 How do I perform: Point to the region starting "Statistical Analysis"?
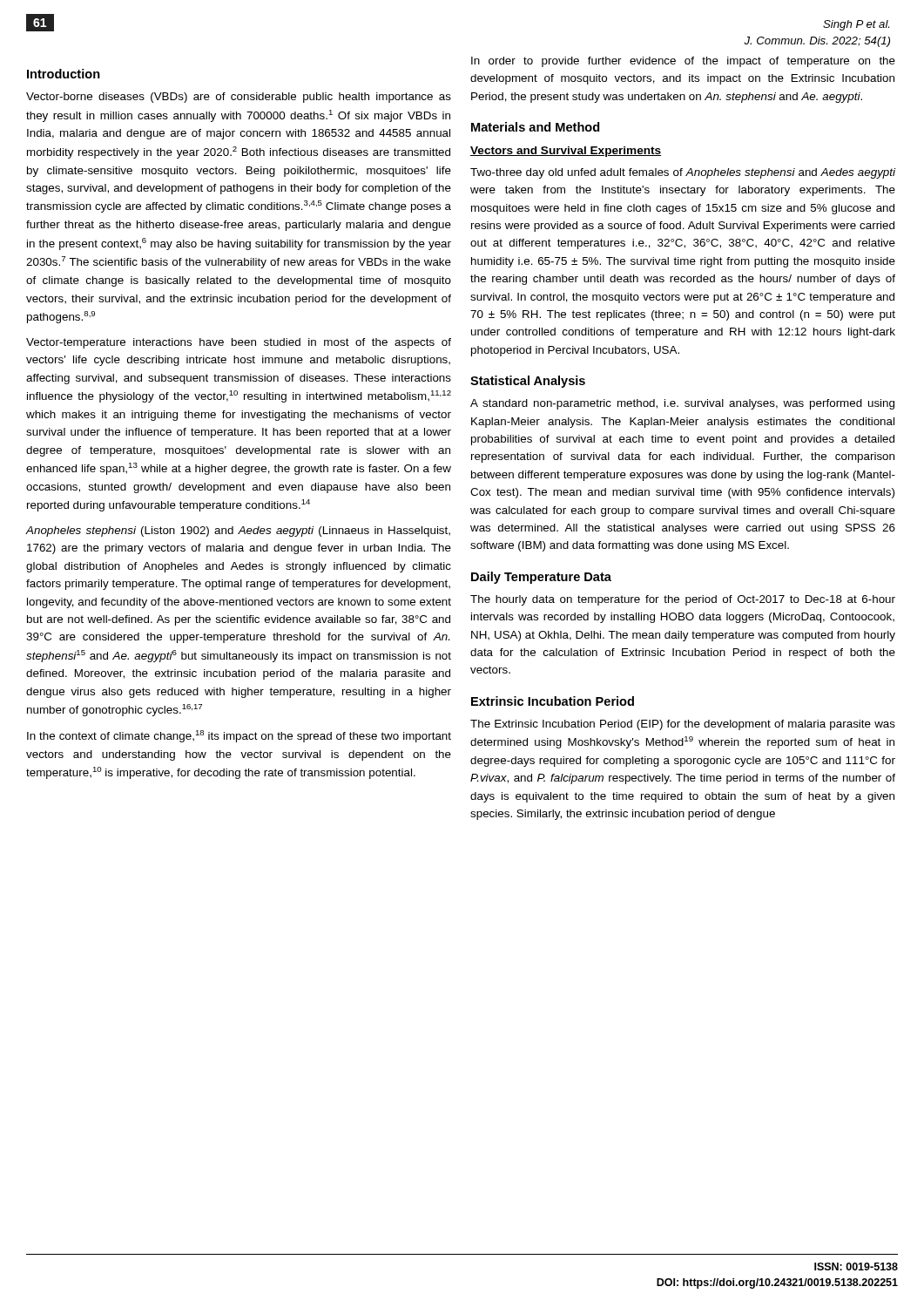pyautogui.click(x=528, y=381)
